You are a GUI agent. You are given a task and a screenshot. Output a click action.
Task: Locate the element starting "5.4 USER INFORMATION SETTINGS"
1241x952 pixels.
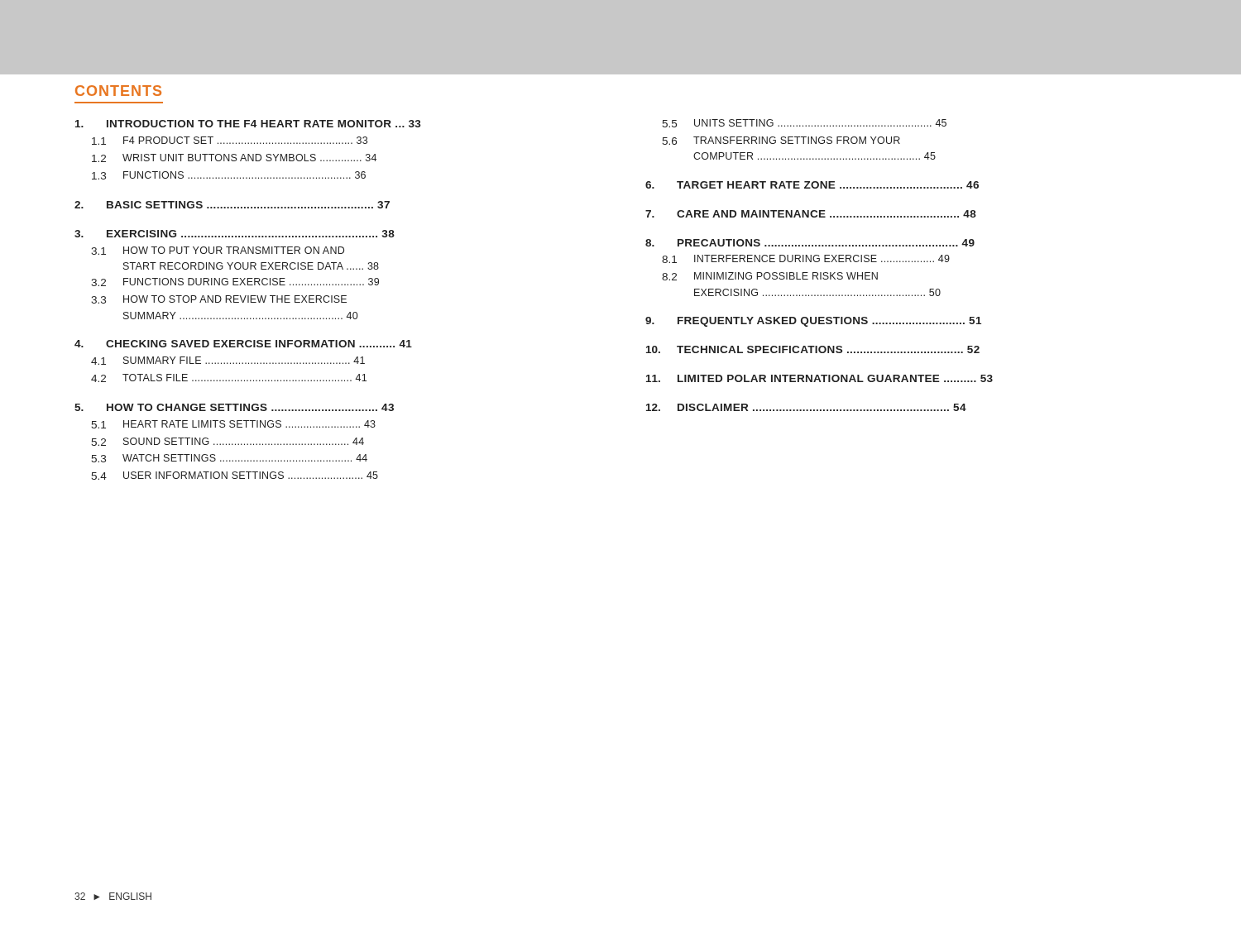(x=331, y=477)
